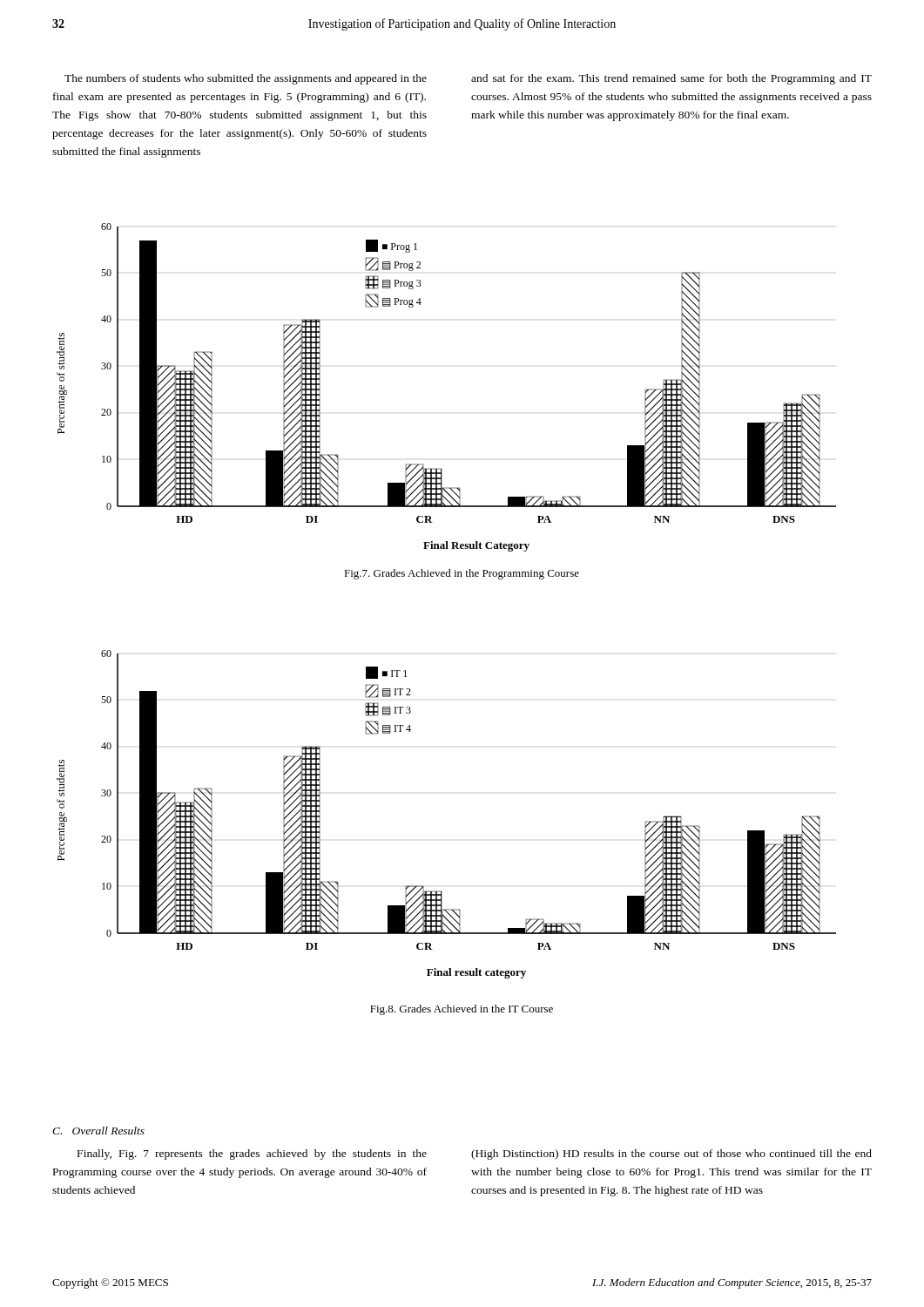The width and height of the screenshot is (924, 1307).
Task: Navigate to the text block starting "Fig.8. Grades Achieved in the IT Course"
Action: (x=462, y=1009)
